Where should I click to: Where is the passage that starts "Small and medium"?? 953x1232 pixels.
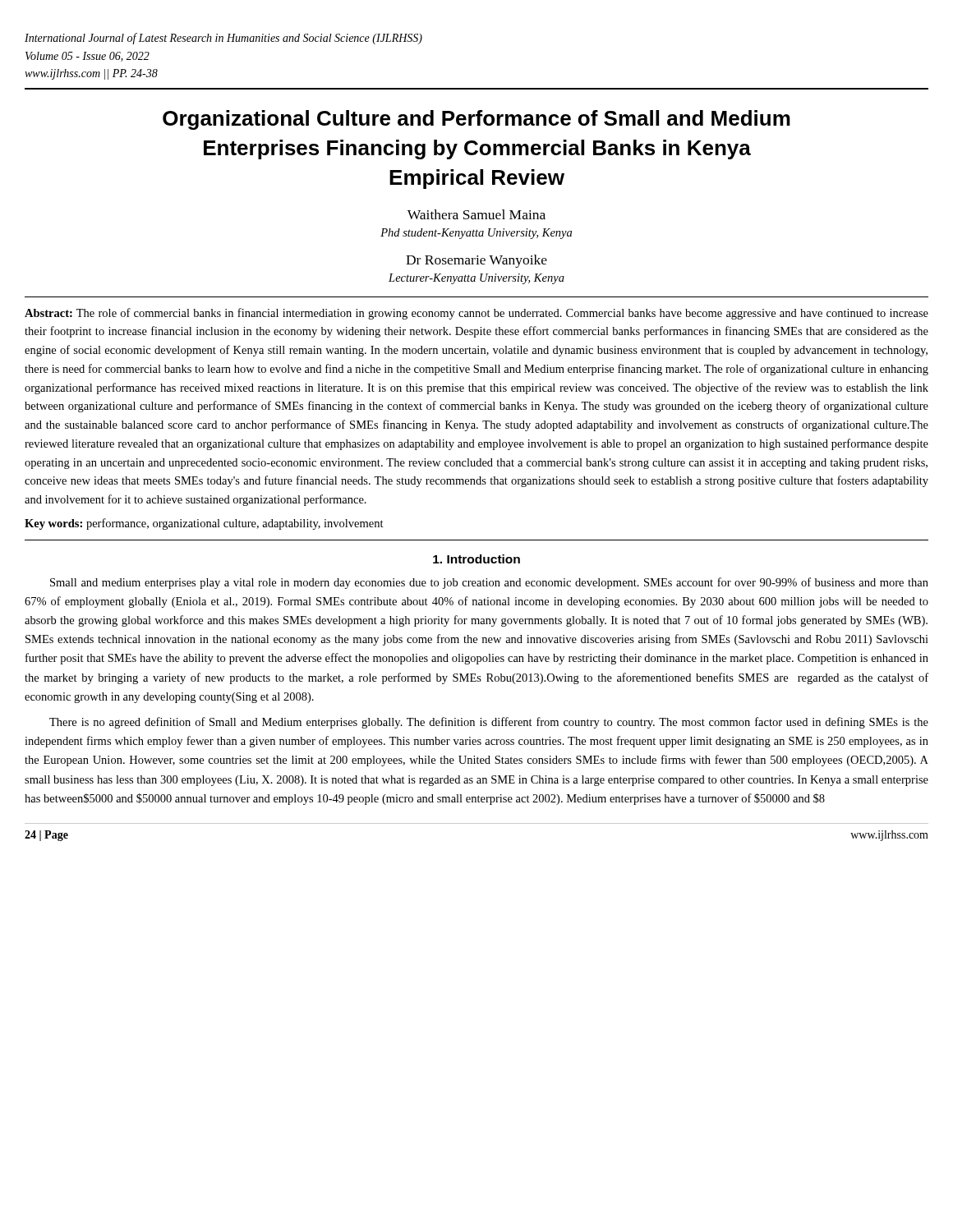[x=476, y=691]
